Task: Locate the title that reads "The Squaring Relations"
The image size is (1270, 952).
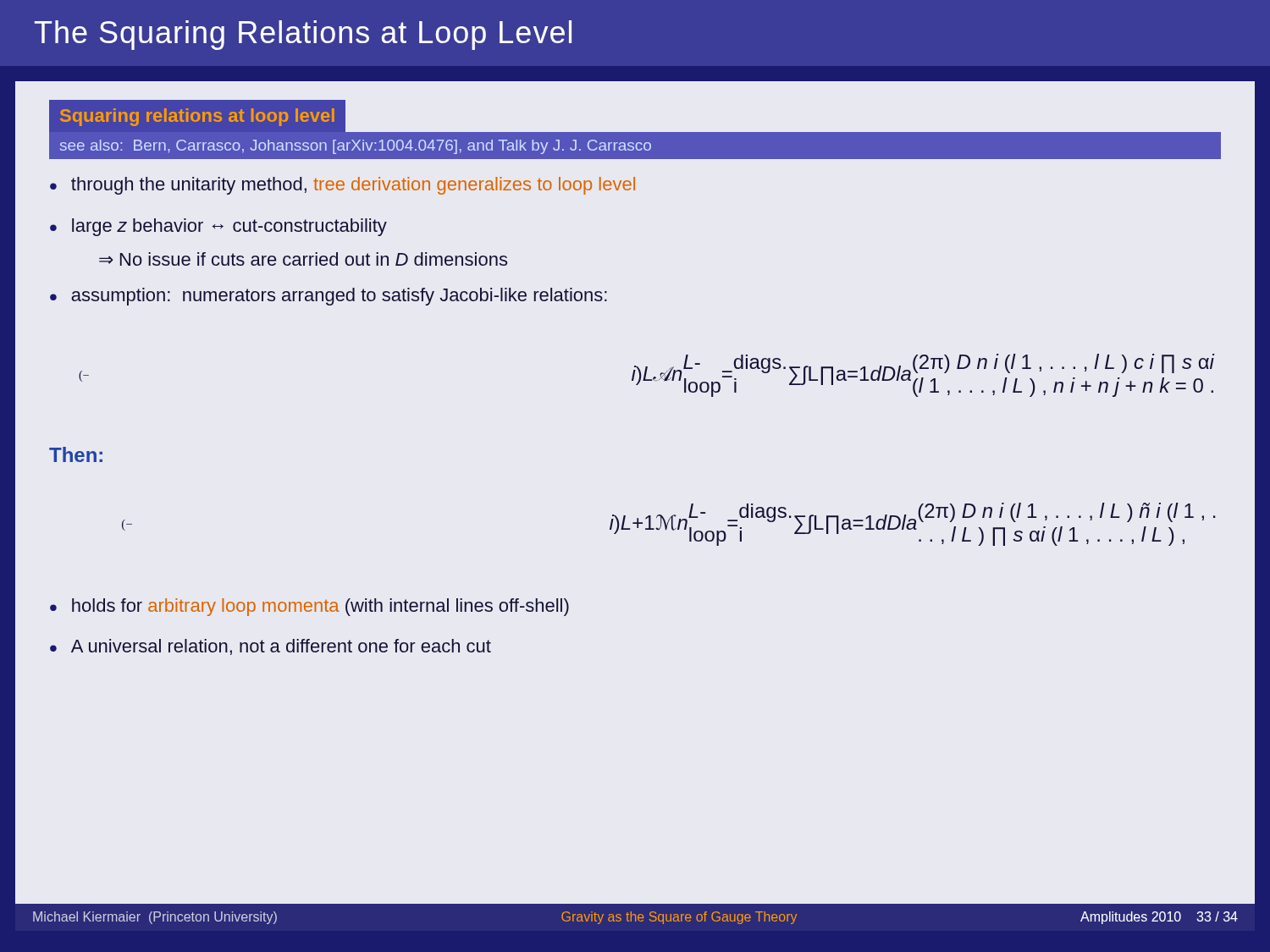Action: pyautogui.click(x=304, y=33)
